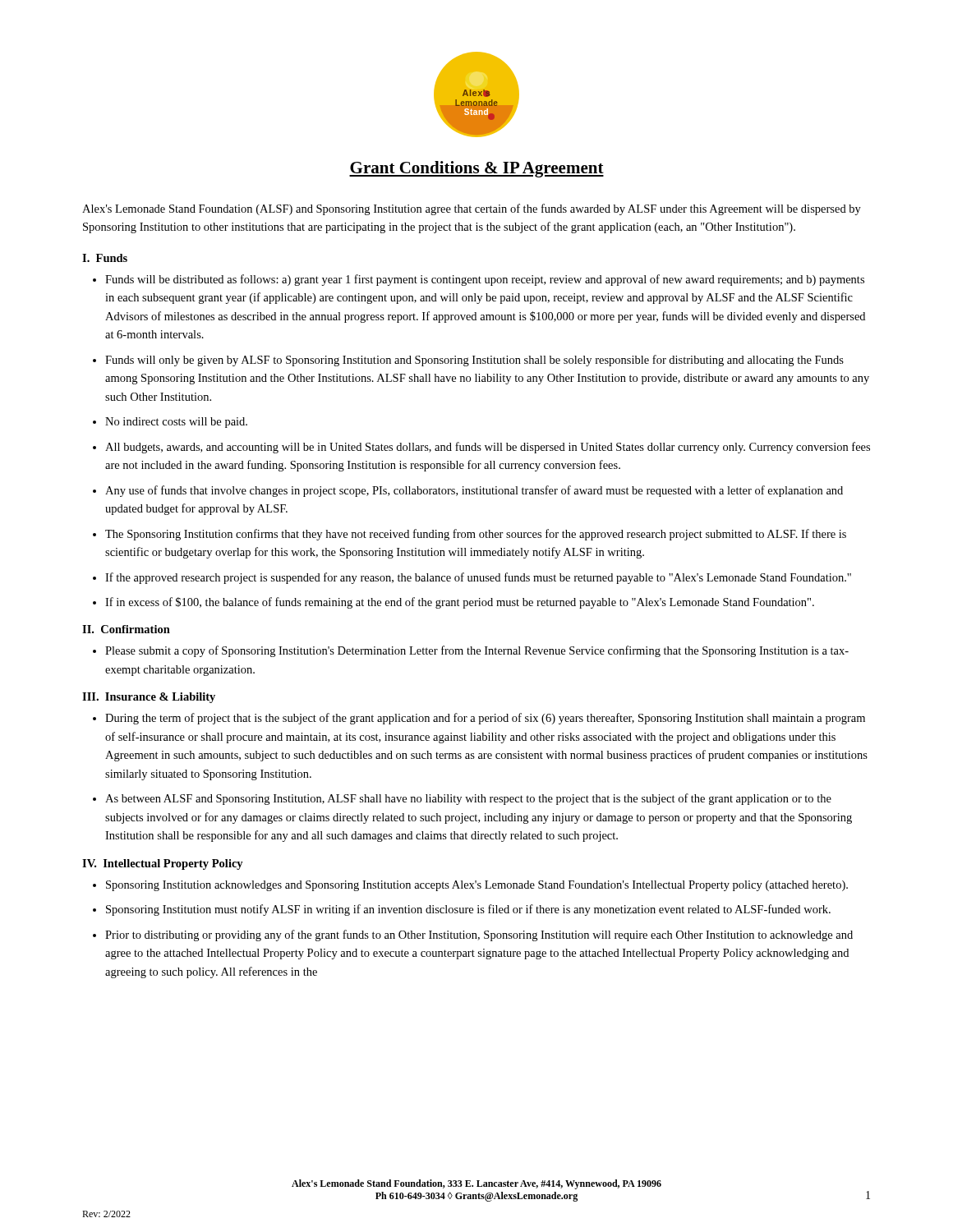Screen dimensions: 1232x953
Task: Locate the logo
Action: (476, 96)
